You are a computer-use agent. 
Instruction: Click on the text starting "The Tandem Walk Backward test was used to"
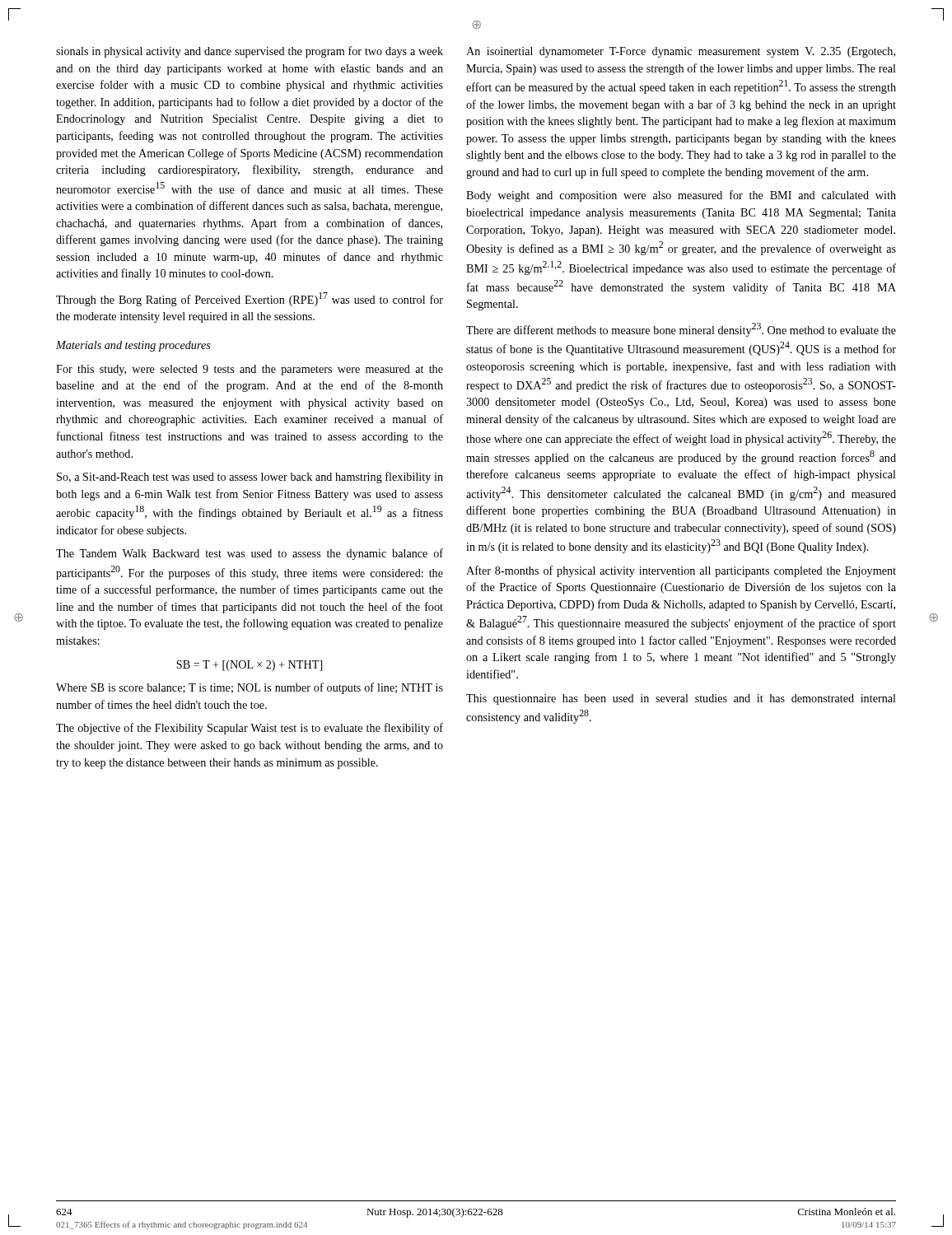[x=250, y=597]
